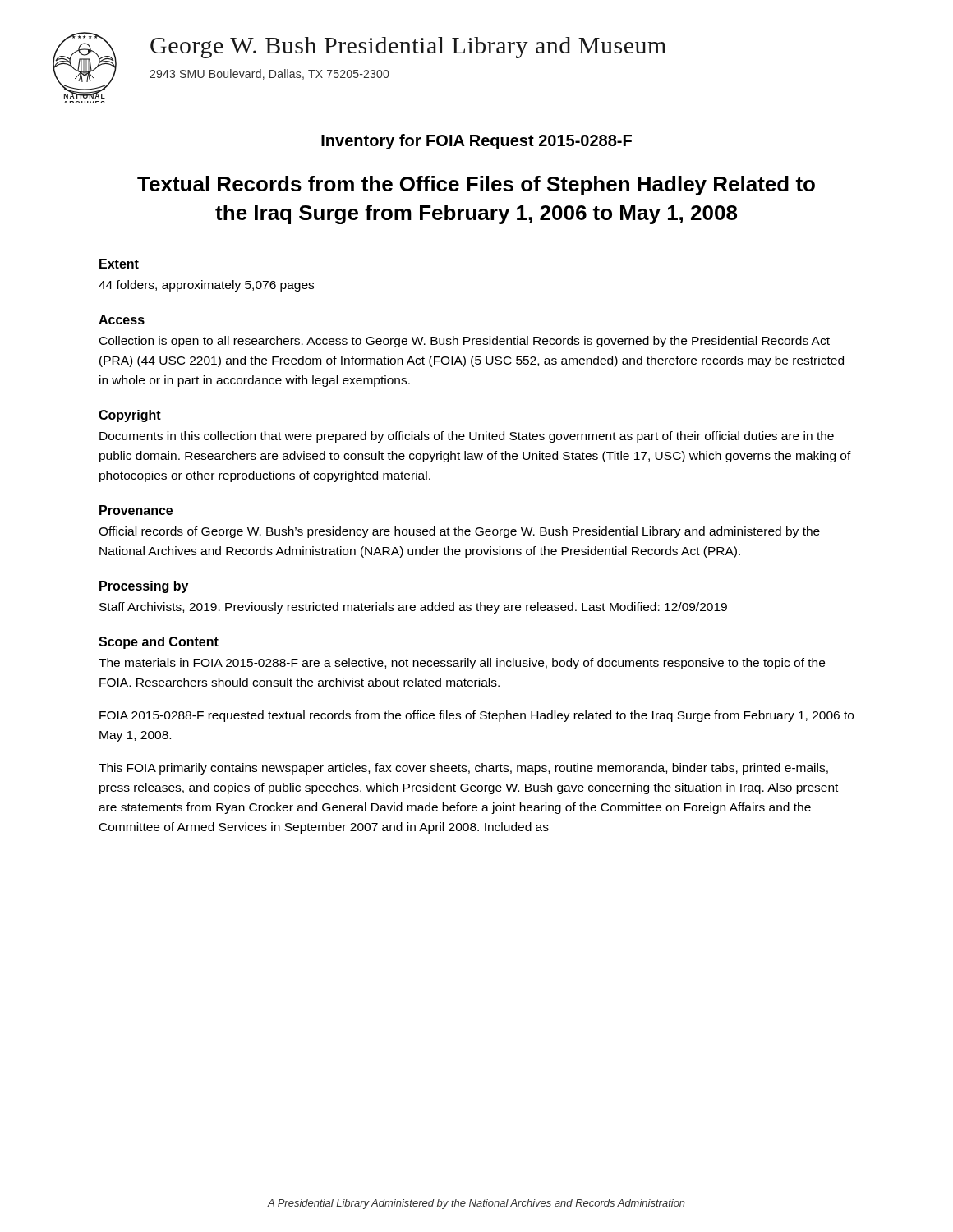Point to the passage starting "The materials in FOIA 2015-0288-F are a selective,"

point(462,673)
